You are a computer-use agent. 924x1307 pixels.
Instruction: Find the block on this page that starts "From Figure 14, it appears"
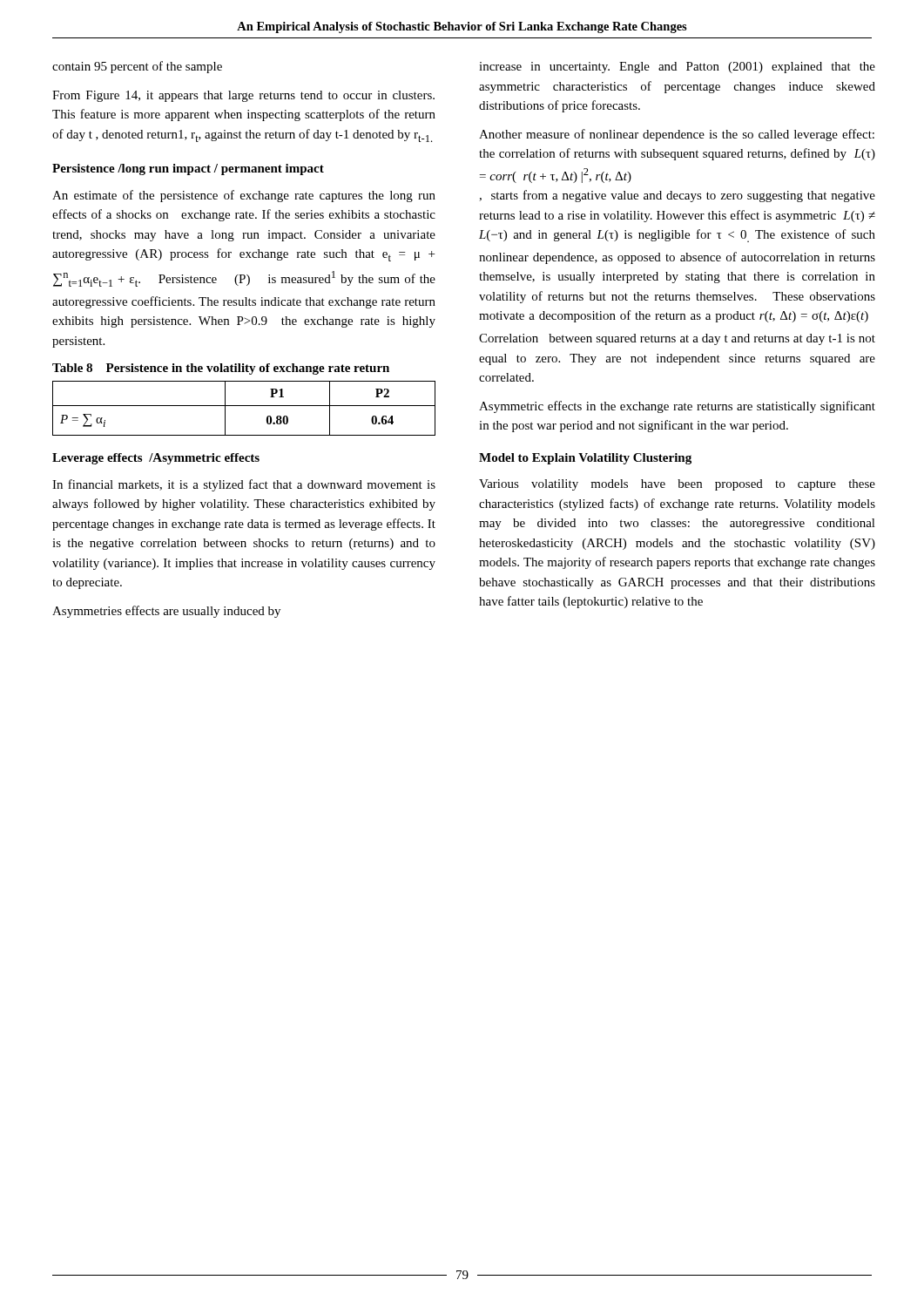tap(244, 116)
